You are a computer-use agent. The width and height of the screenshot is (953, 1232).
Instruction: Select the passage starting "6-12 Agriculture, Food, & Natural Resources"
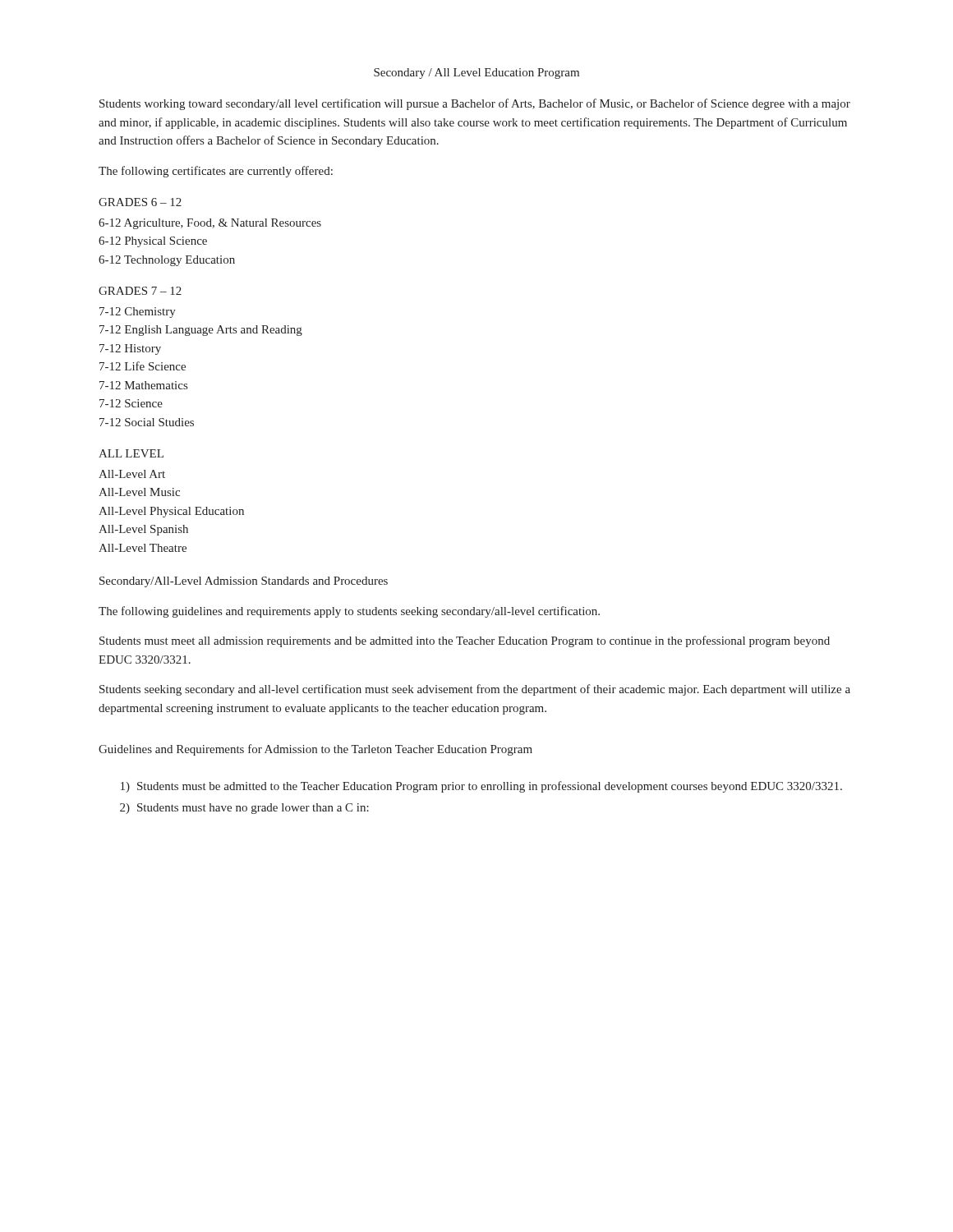tap(210, 222)
